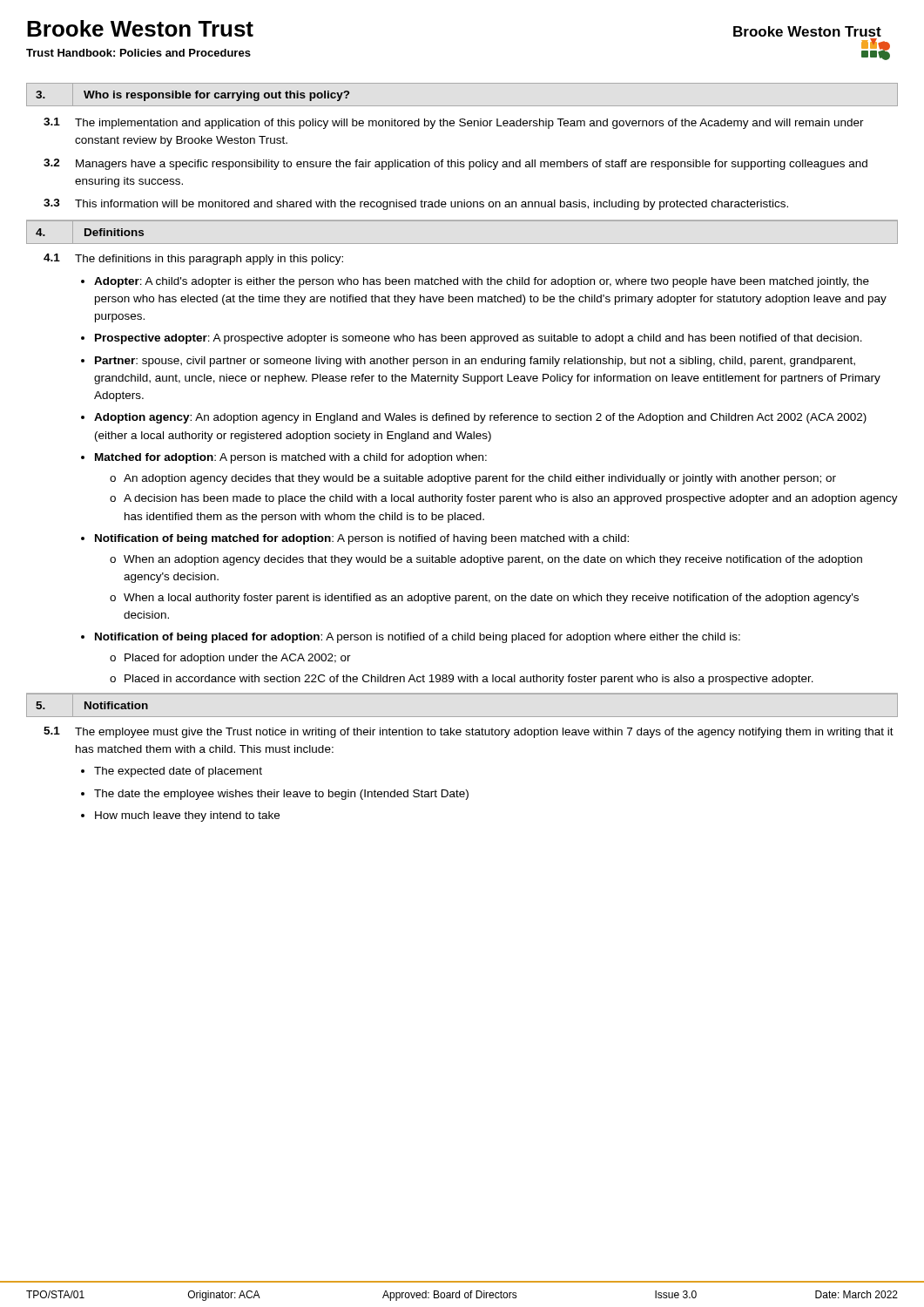
Task: Find the block on this page that starts "1 The employee"
Action: (471, 741)
